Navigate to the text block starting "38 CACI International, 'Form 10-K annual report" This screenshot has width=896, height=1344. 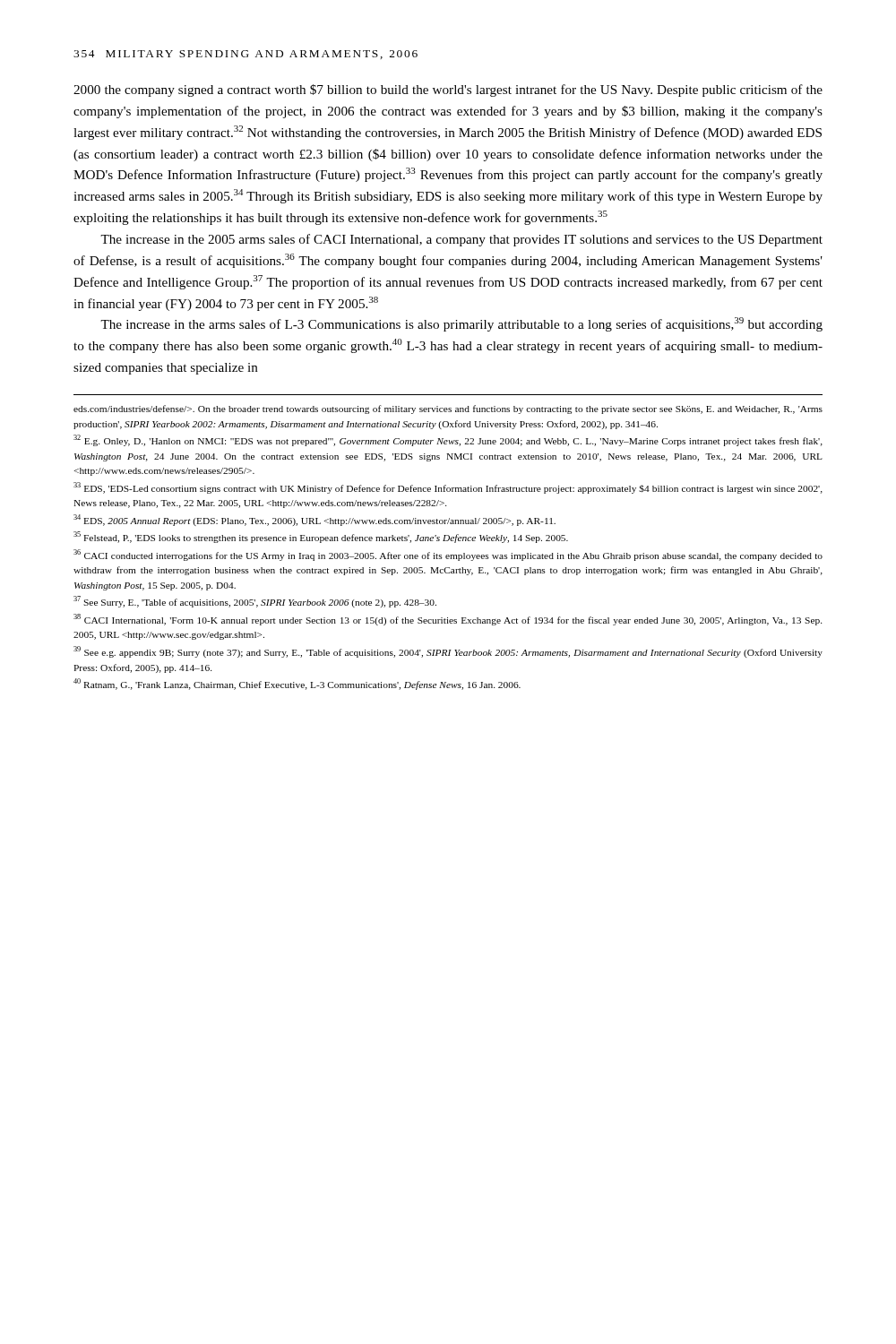coord(448,627)
